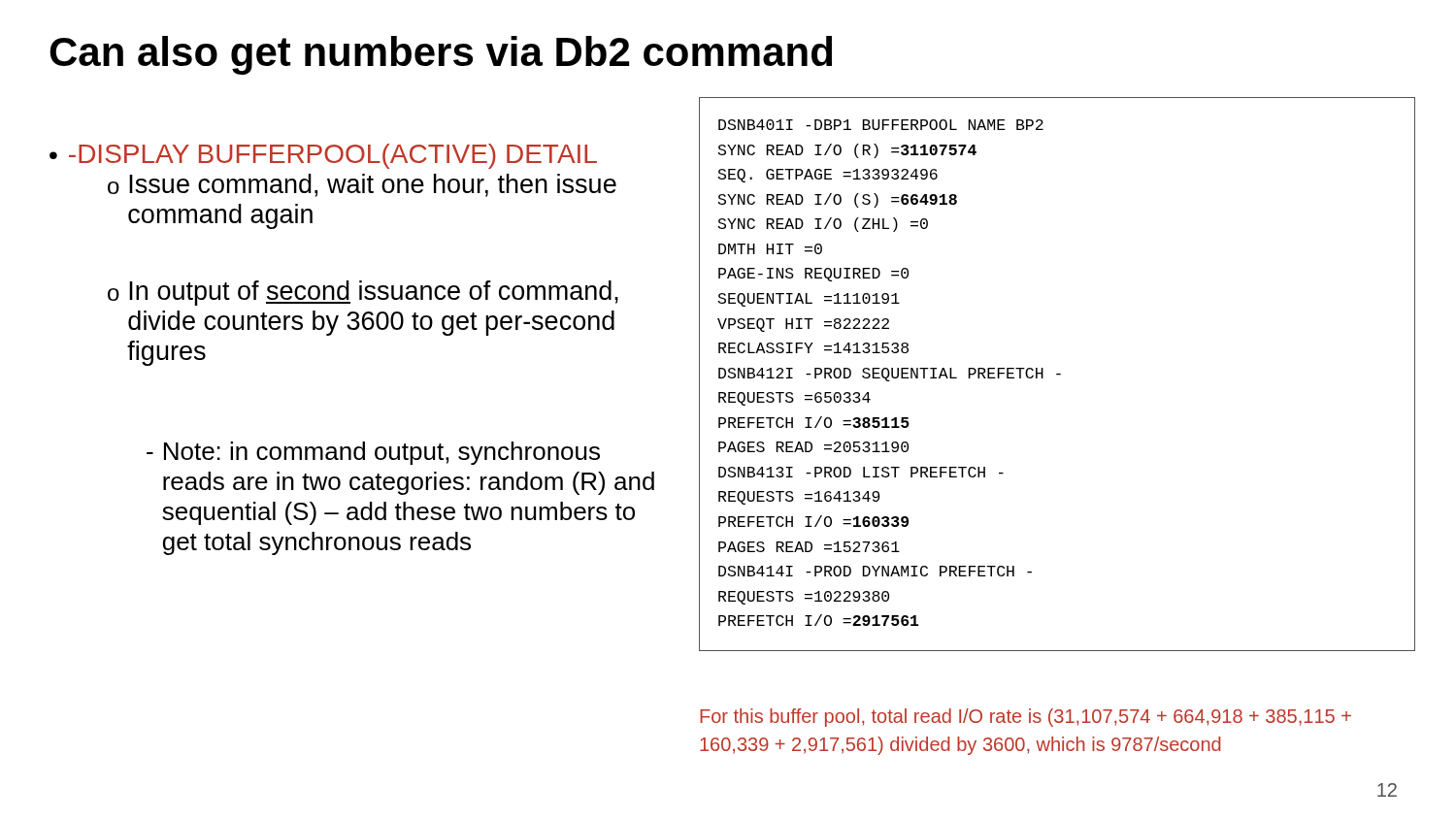Locate the block of text that opens with "Issue command, wait one hour, then"
Screen dimensions: 819x1456
pos(388,200)
